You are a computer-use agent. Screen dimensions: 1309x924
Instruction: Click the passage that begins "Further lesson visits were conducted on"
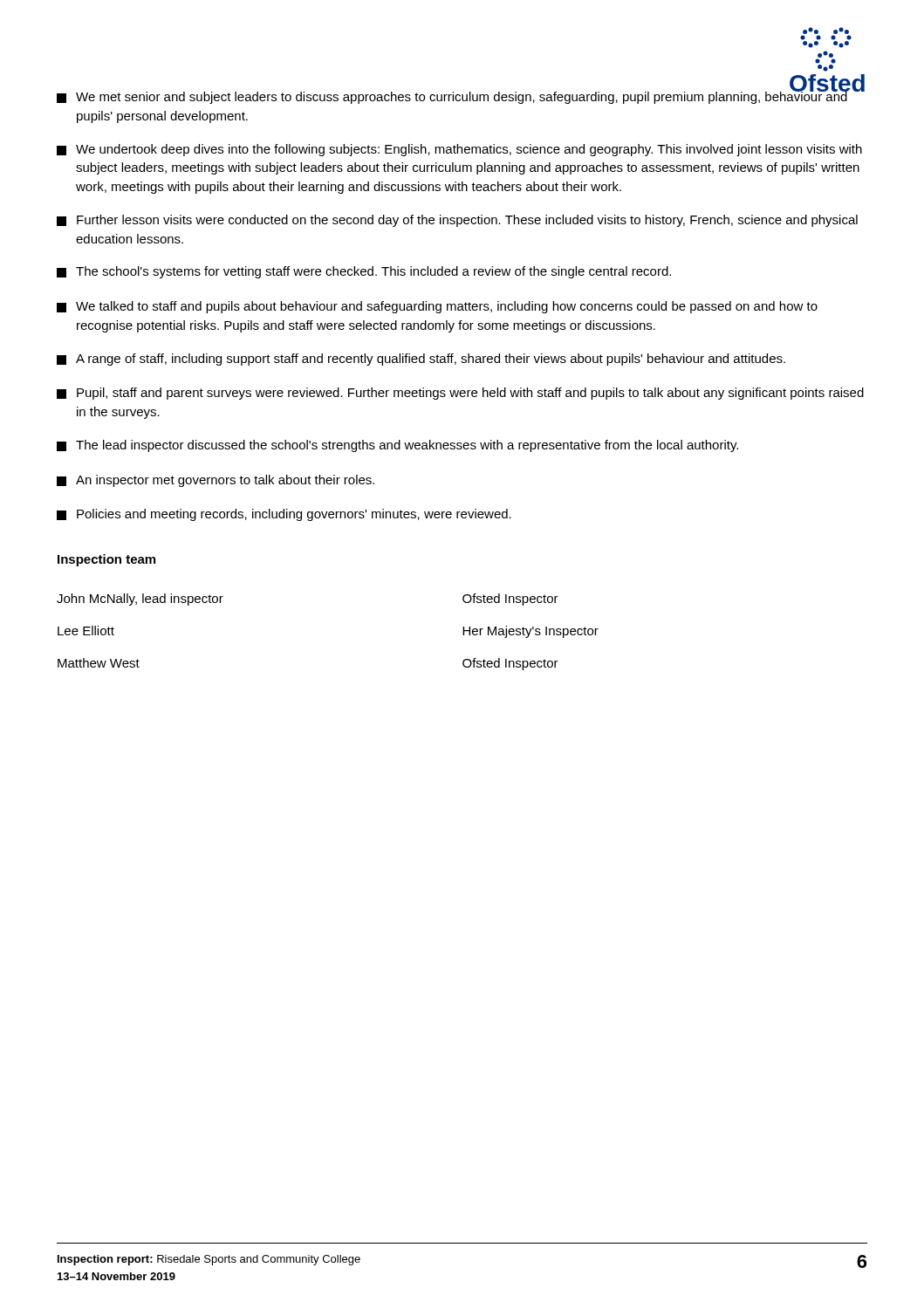point(462,229)
